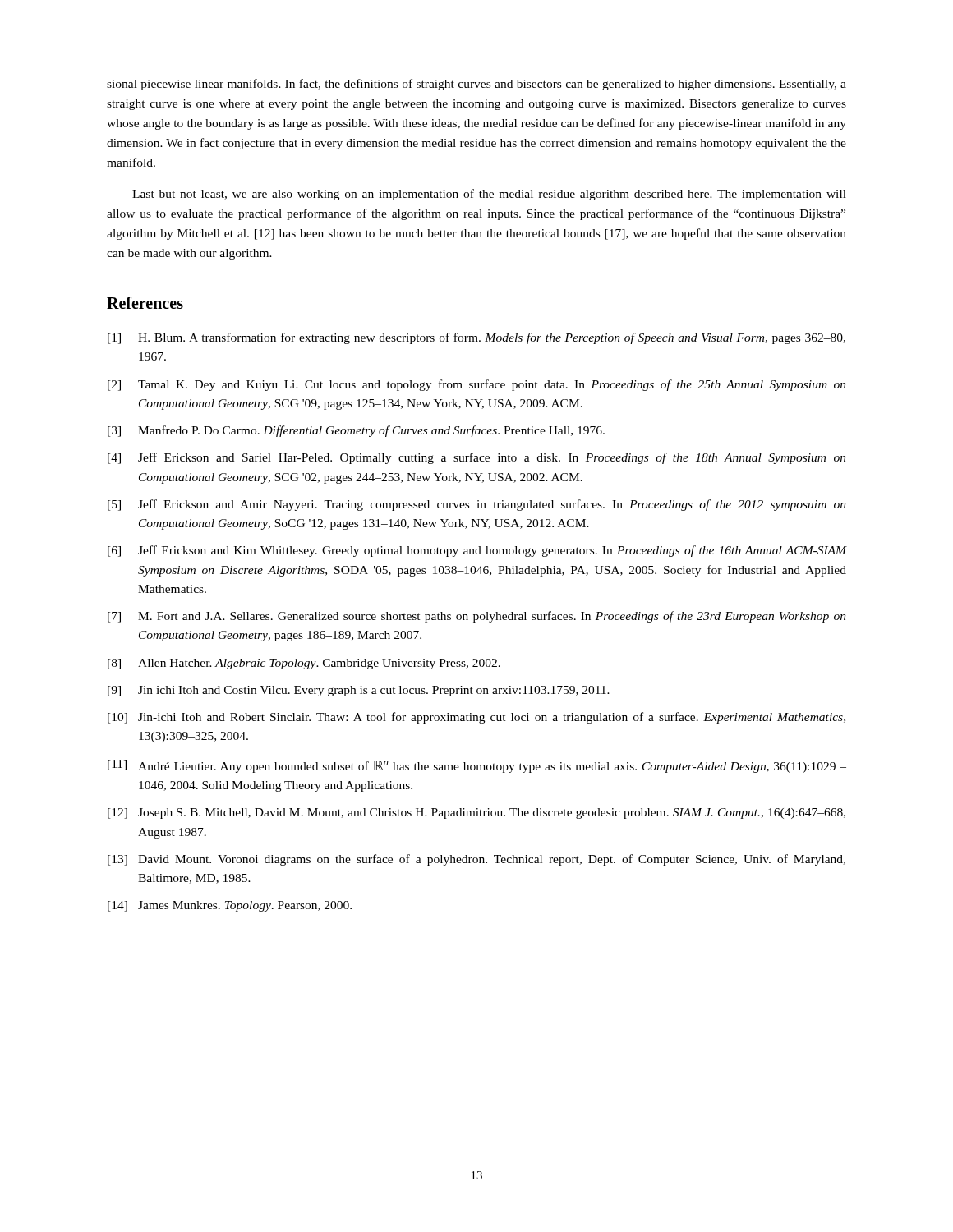Find the list item containing "[11] André Lieutier. Any open"
Image resolution: width=953 pixels, height=1232 pixels.
point(476,774)
